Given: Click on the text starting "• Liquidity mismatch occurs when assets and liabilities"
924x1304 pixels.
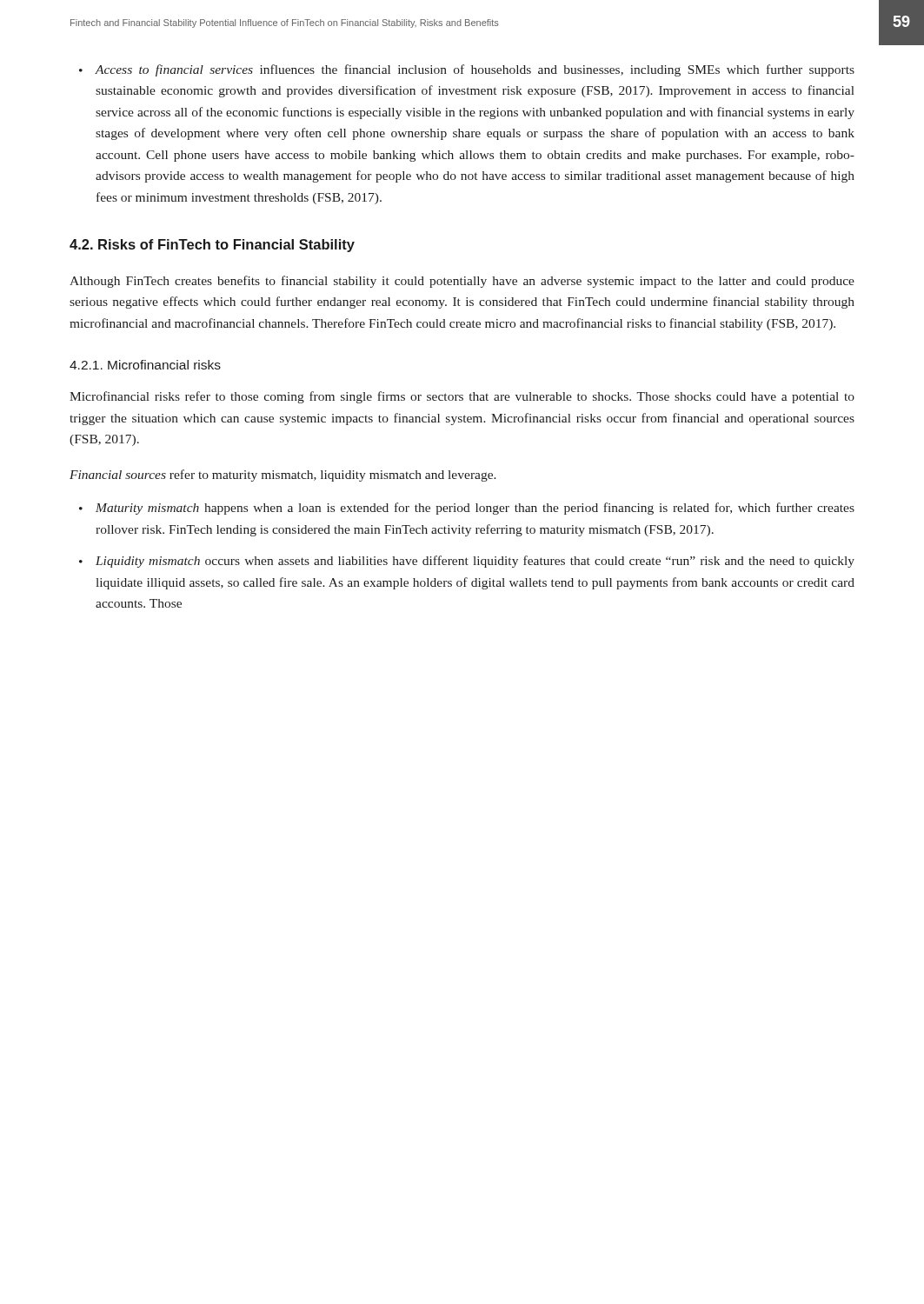Looking at the screenshot, I should tap(466, 582).
